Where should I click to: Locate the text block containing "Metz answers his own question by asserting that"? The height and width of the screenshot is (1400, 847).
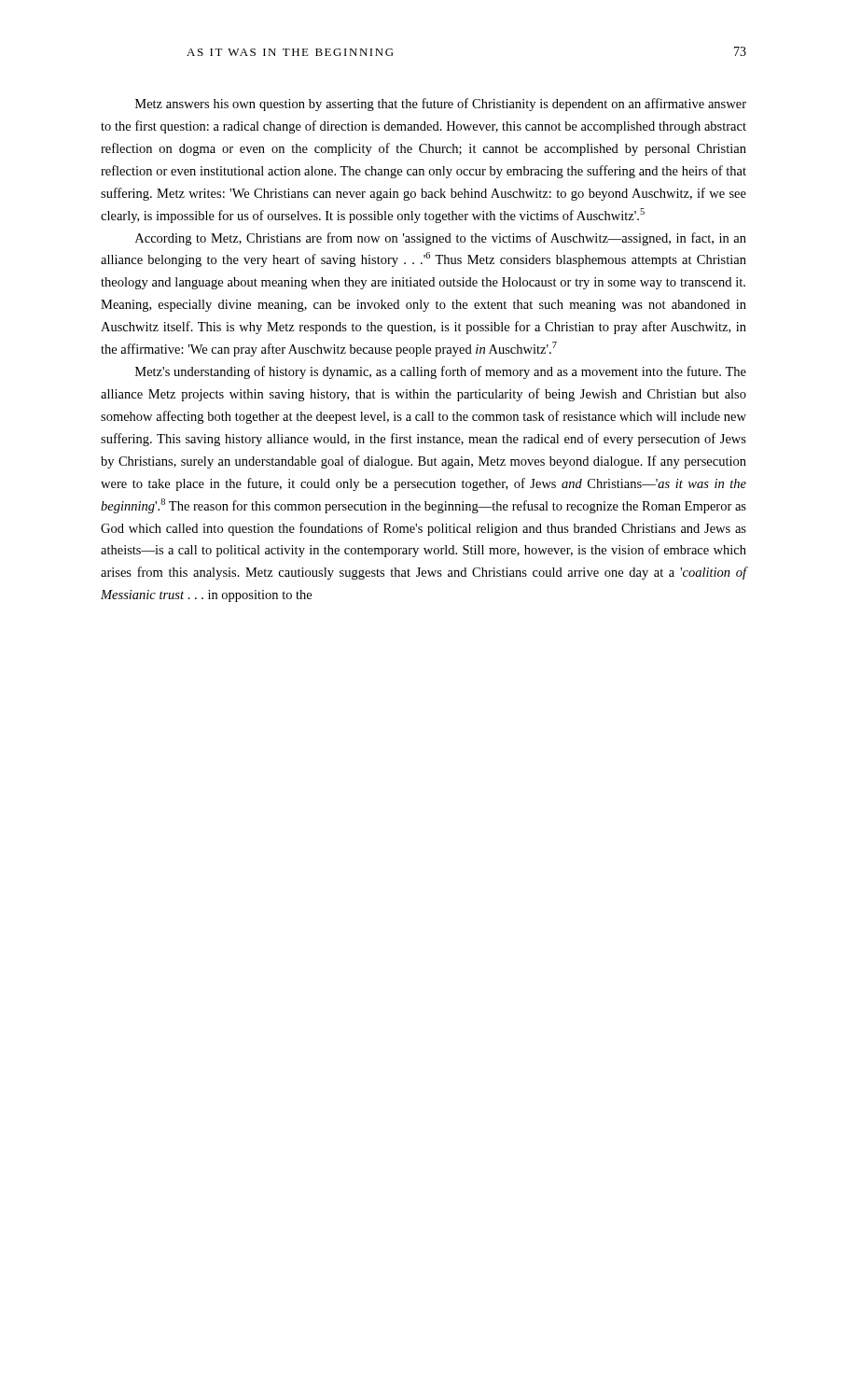pos(424,350)
